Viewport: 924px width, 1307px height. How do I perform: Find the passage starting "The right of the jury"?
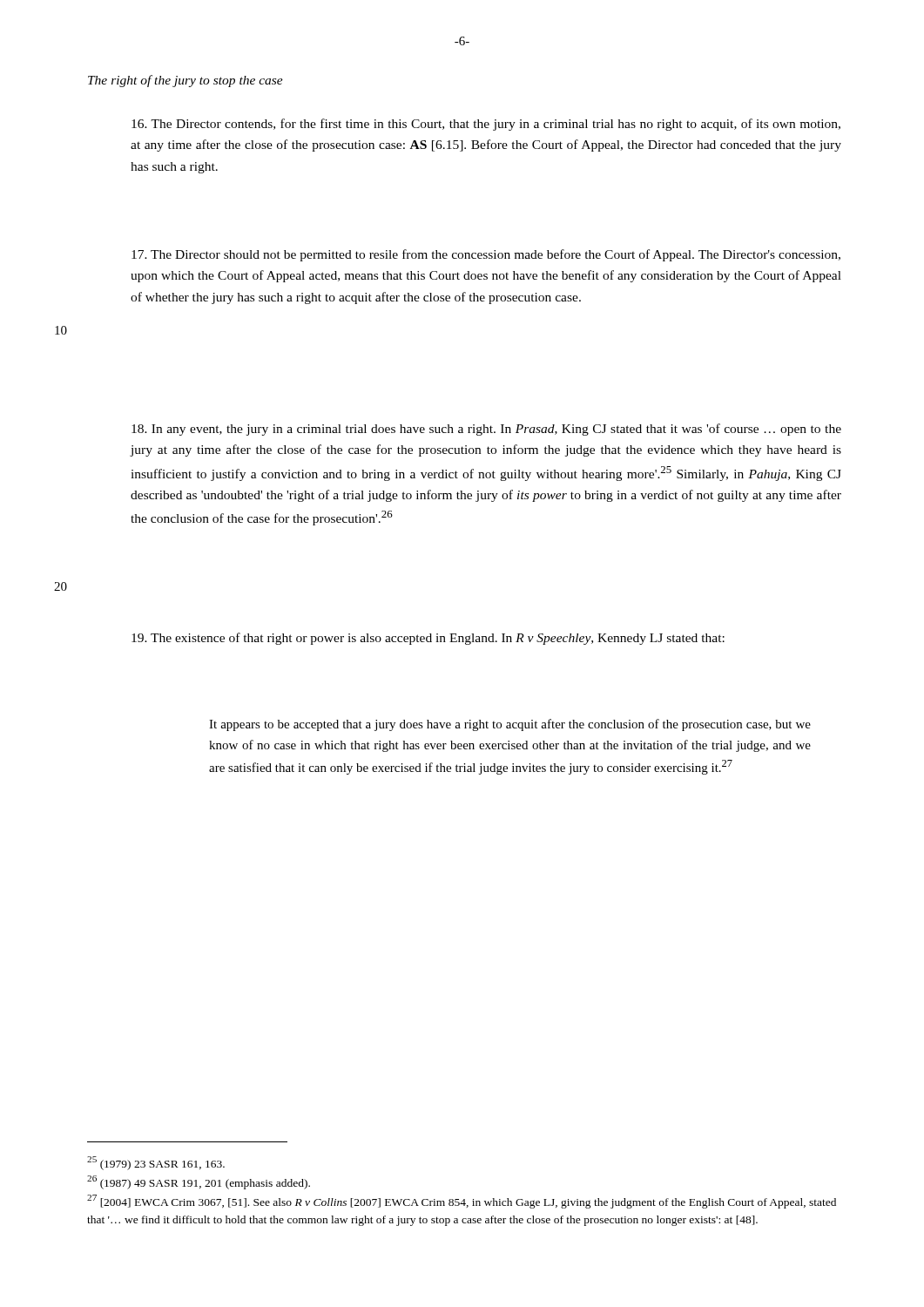tap(185, 80)
